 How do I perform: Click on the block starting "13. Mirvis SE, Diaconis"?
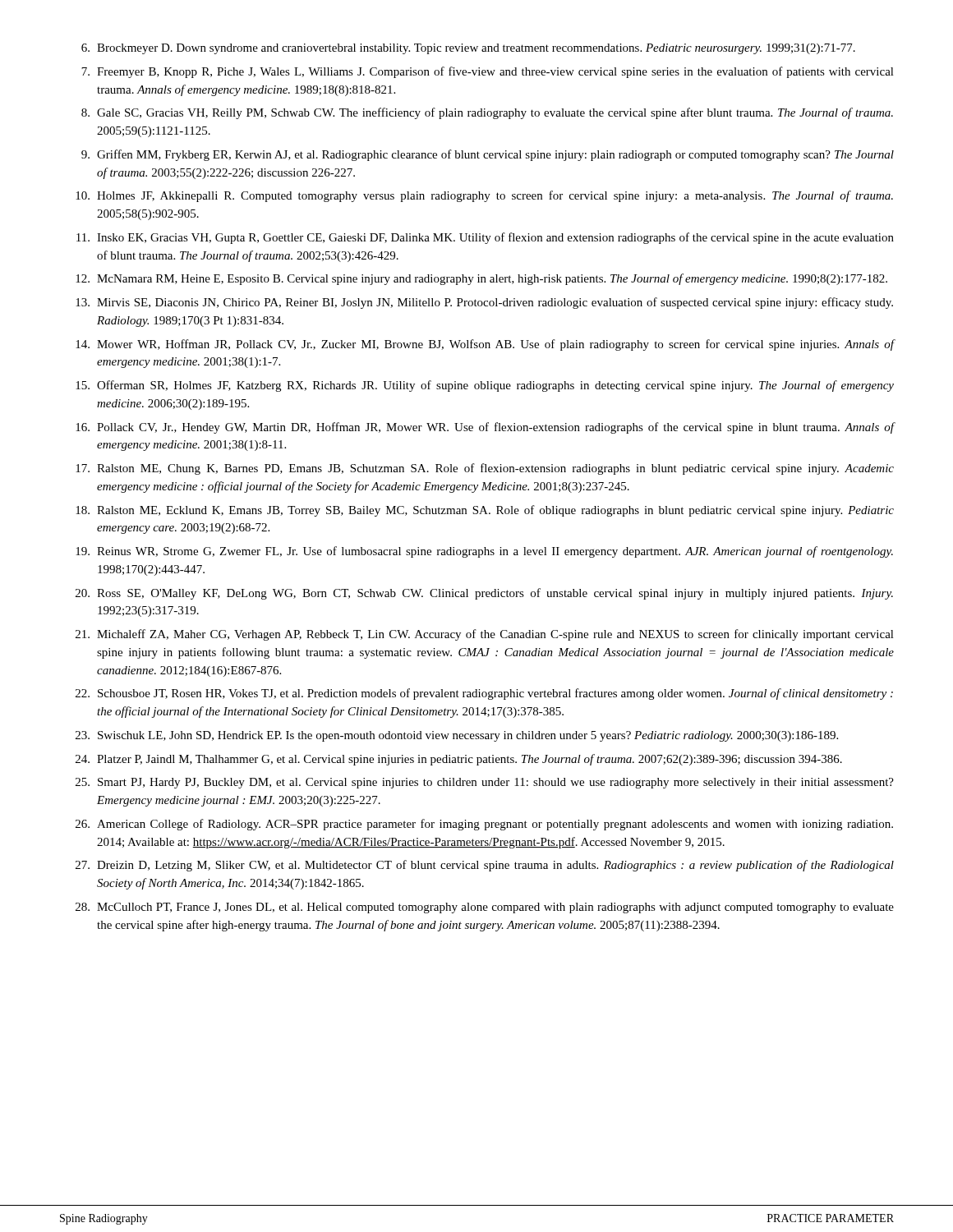[x=476, y=312]
